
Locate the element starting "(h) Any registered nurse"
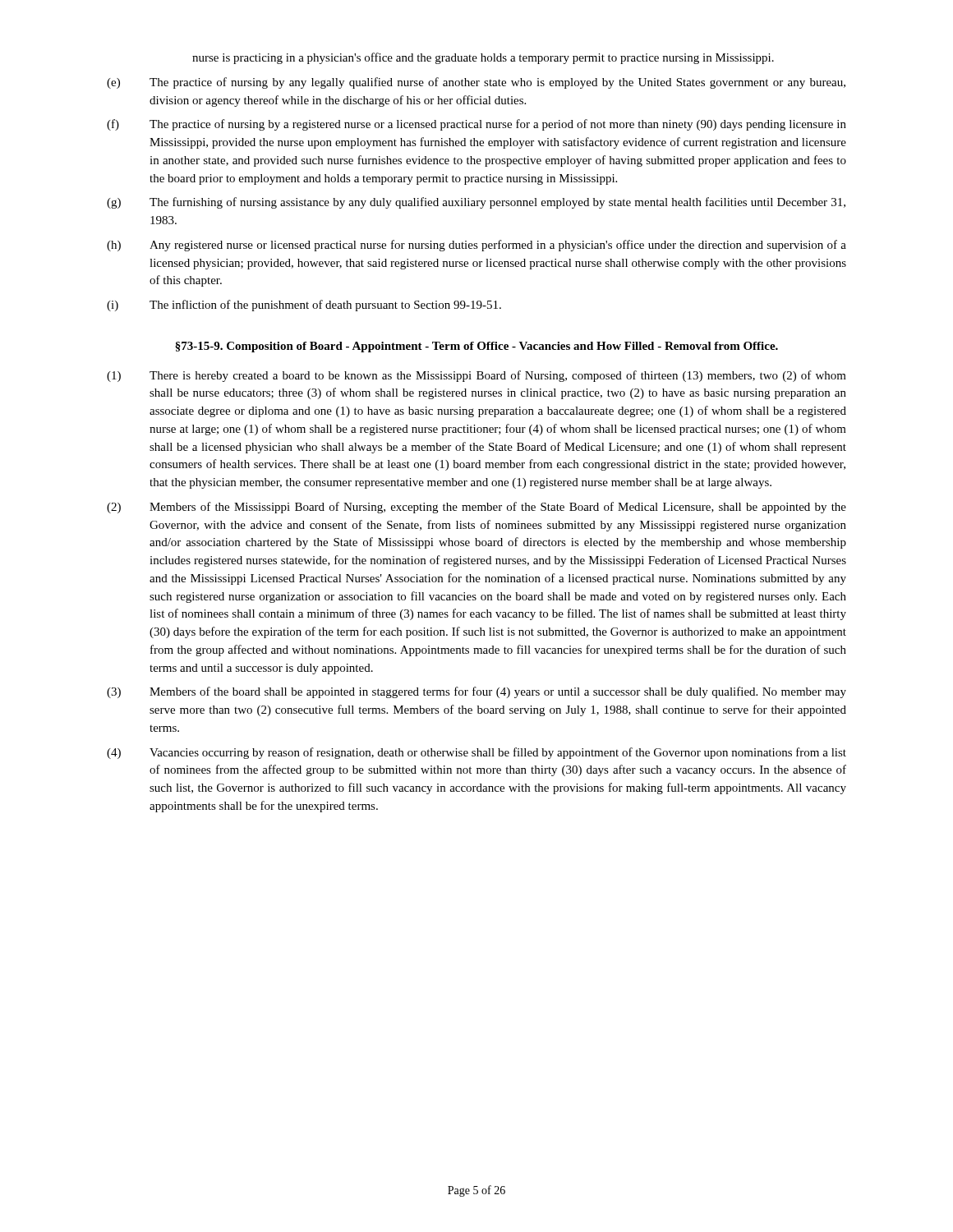tap(476, 263)
